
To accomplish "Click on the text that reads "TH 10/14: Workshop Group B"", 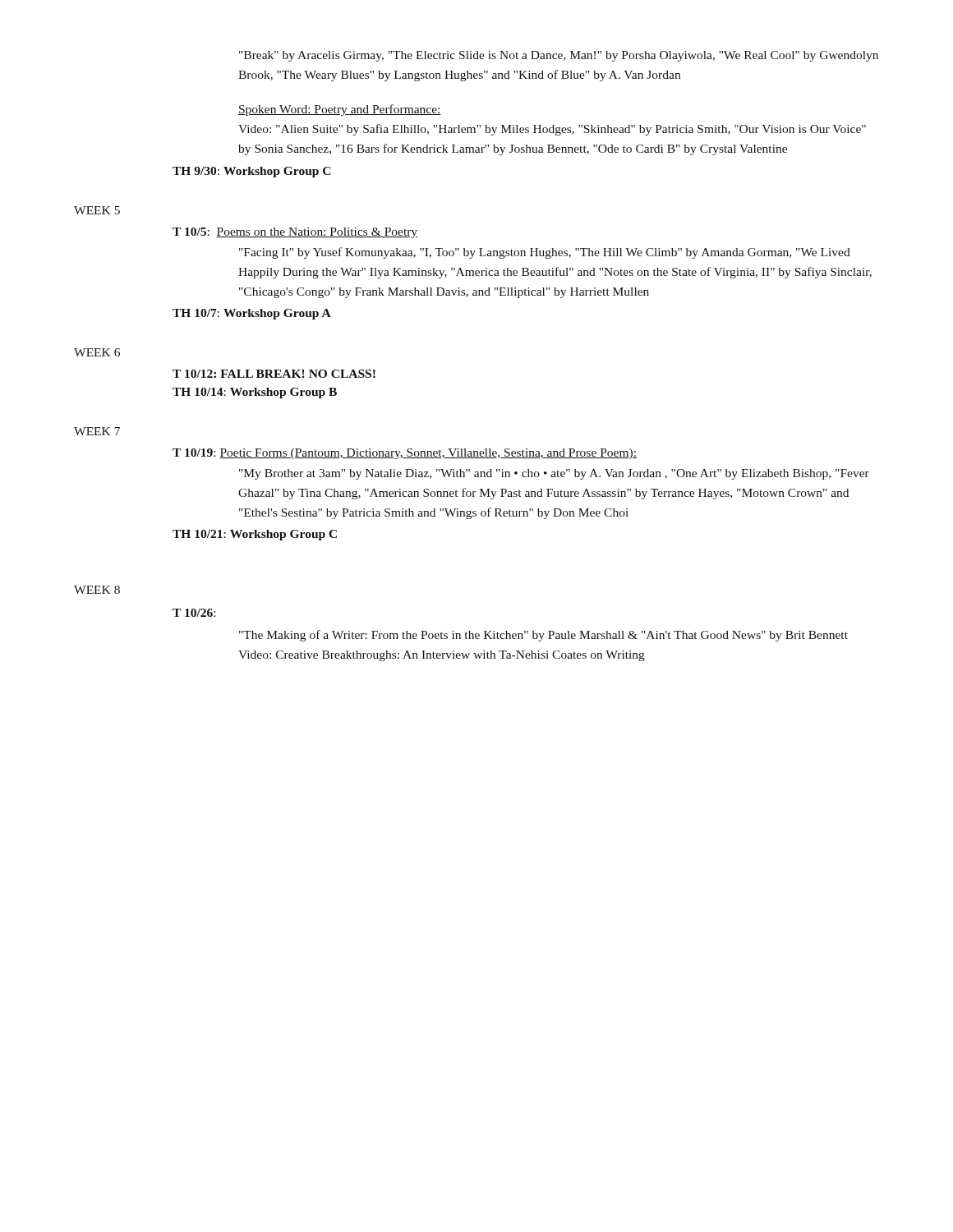I will pyautogui.click(x=255, y=391).
